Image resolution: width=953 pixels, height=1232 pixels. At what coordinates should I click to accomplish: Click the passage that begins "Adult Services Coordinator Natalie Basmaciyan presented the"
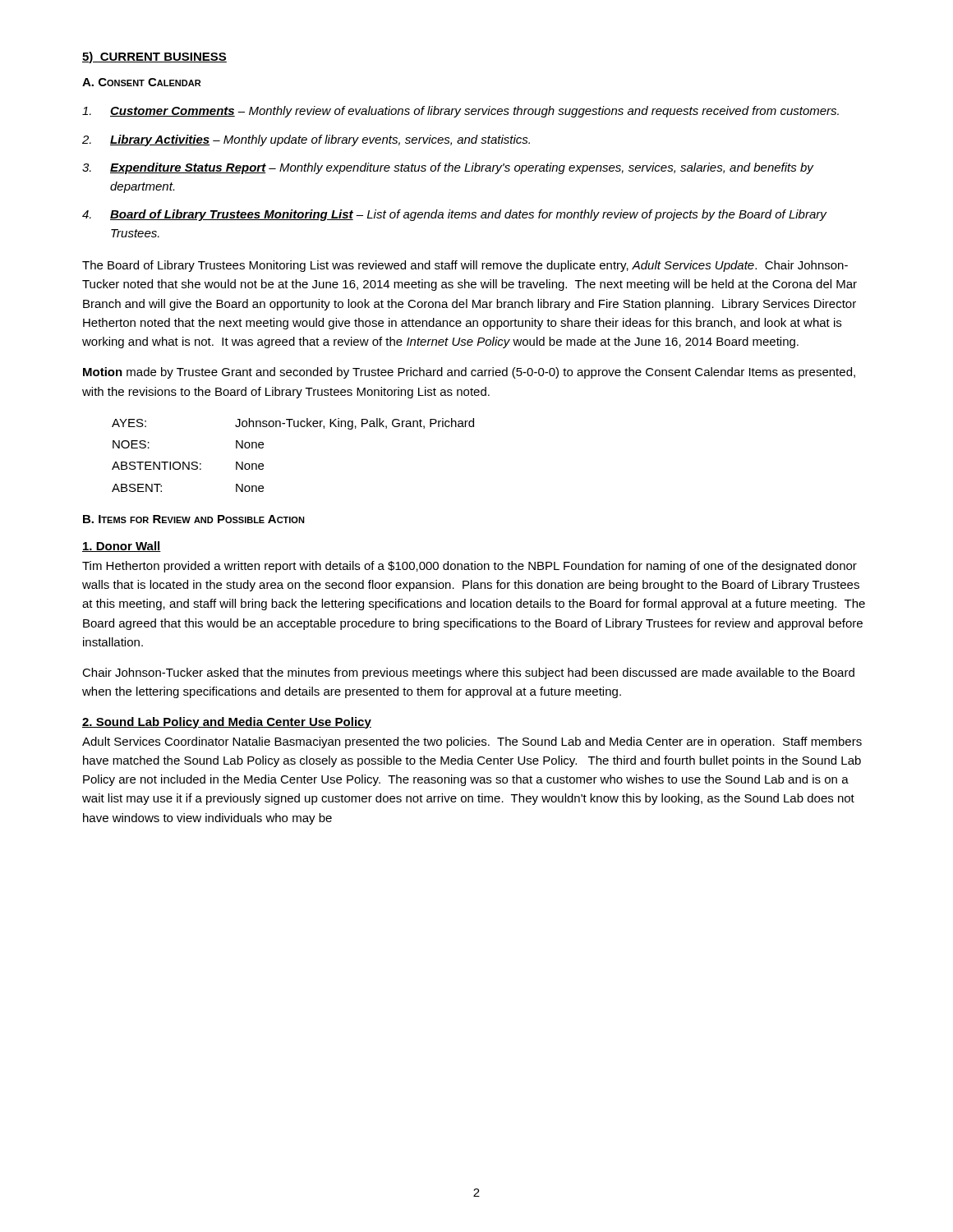coord(472,779)
